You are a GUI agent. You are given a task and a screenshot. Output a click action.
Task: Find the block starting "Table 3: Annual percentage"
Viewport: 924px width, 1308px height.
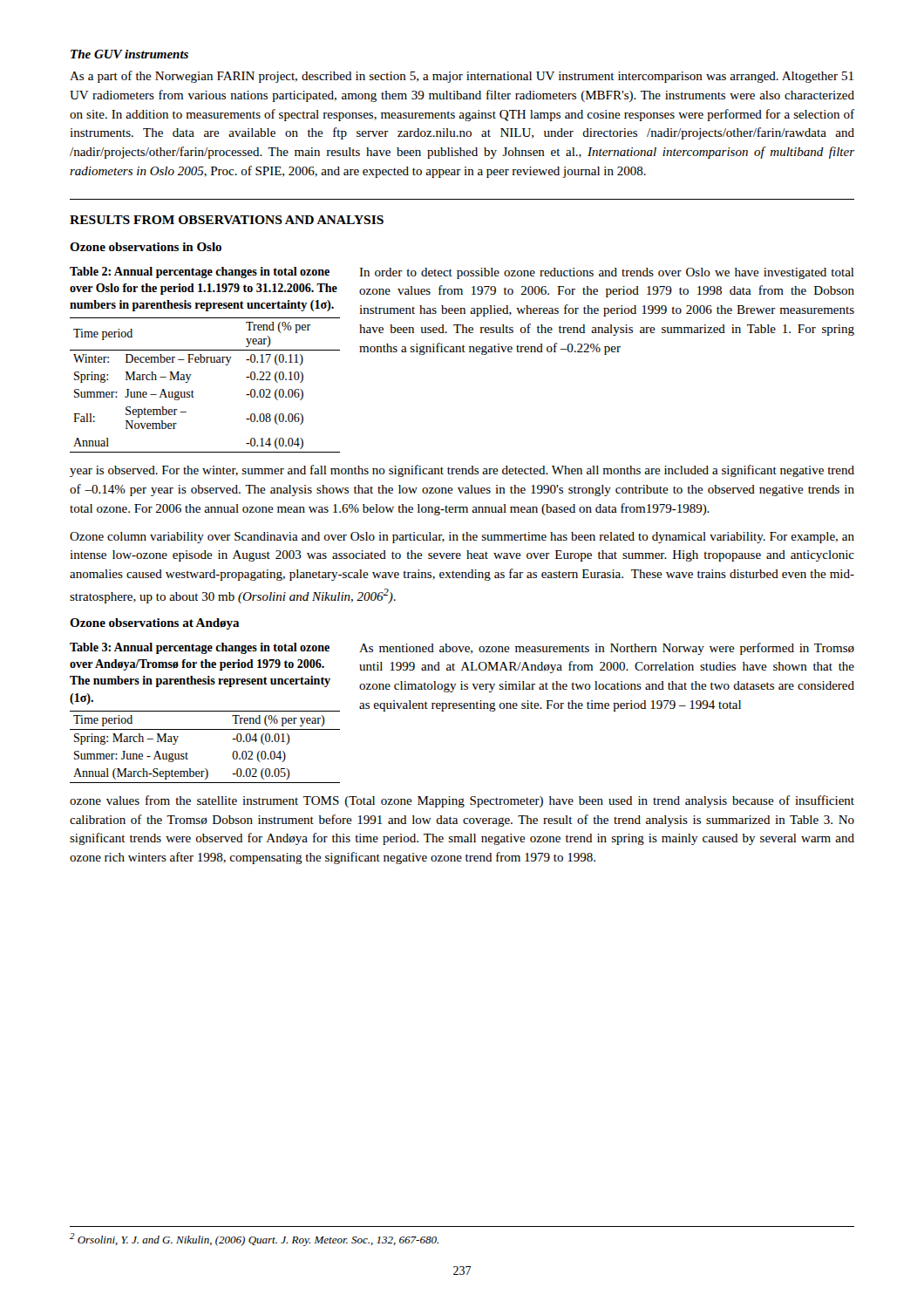[x=200, y=672]
